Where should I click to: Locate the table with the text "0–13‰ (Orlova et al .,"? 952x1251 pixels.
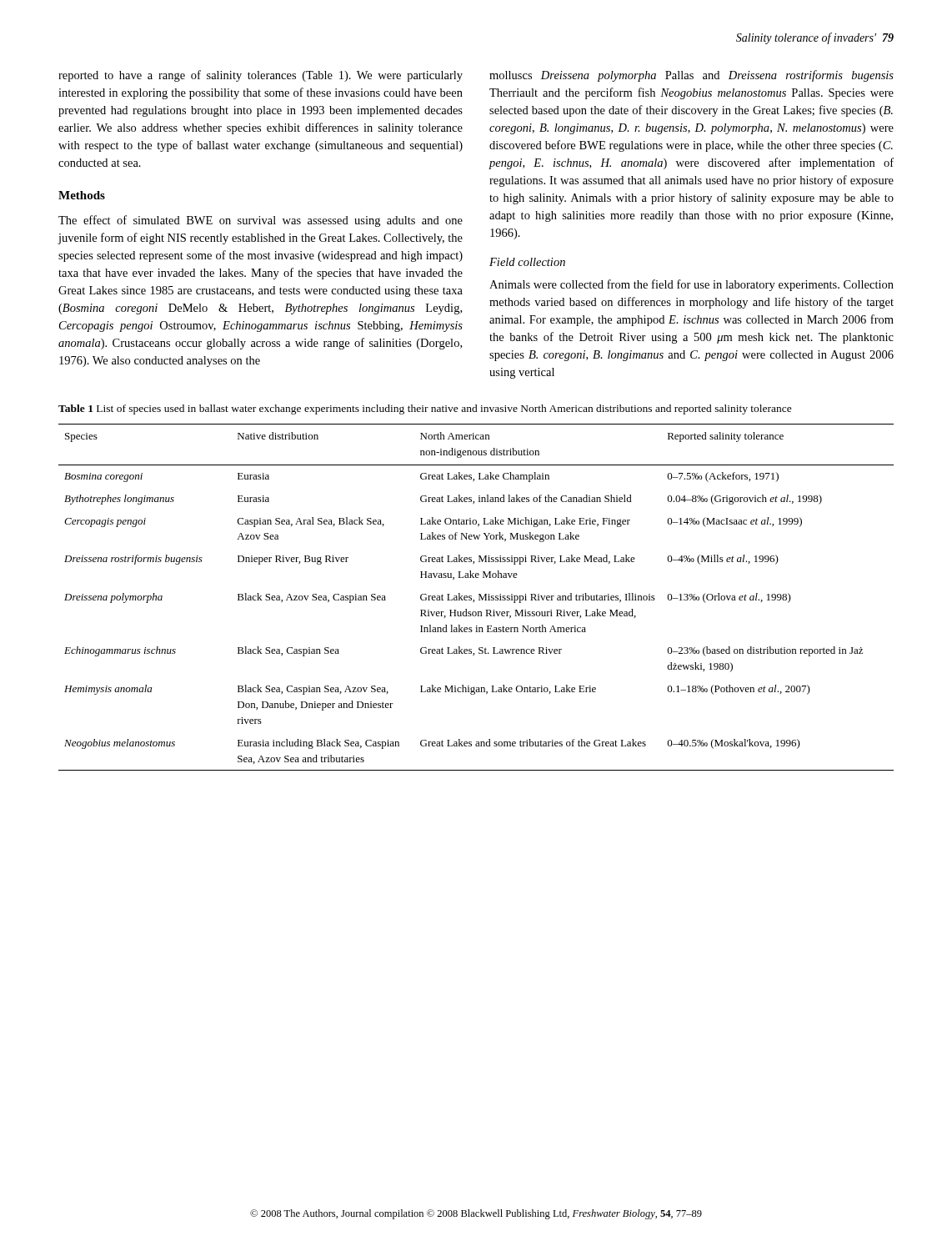point(476,598)
